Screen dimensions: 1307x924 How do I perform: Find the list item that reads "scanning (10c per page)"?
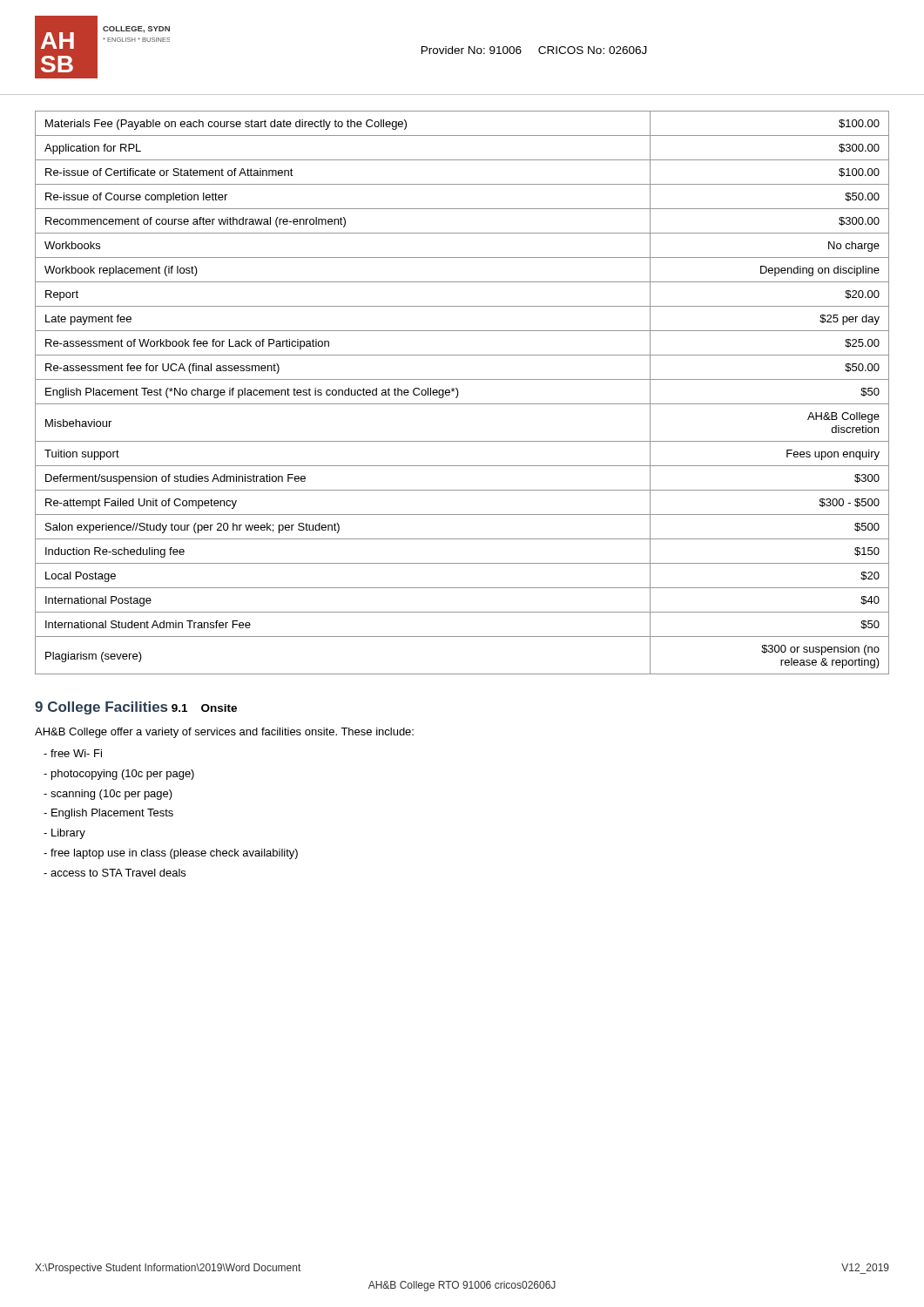(108, 793)
